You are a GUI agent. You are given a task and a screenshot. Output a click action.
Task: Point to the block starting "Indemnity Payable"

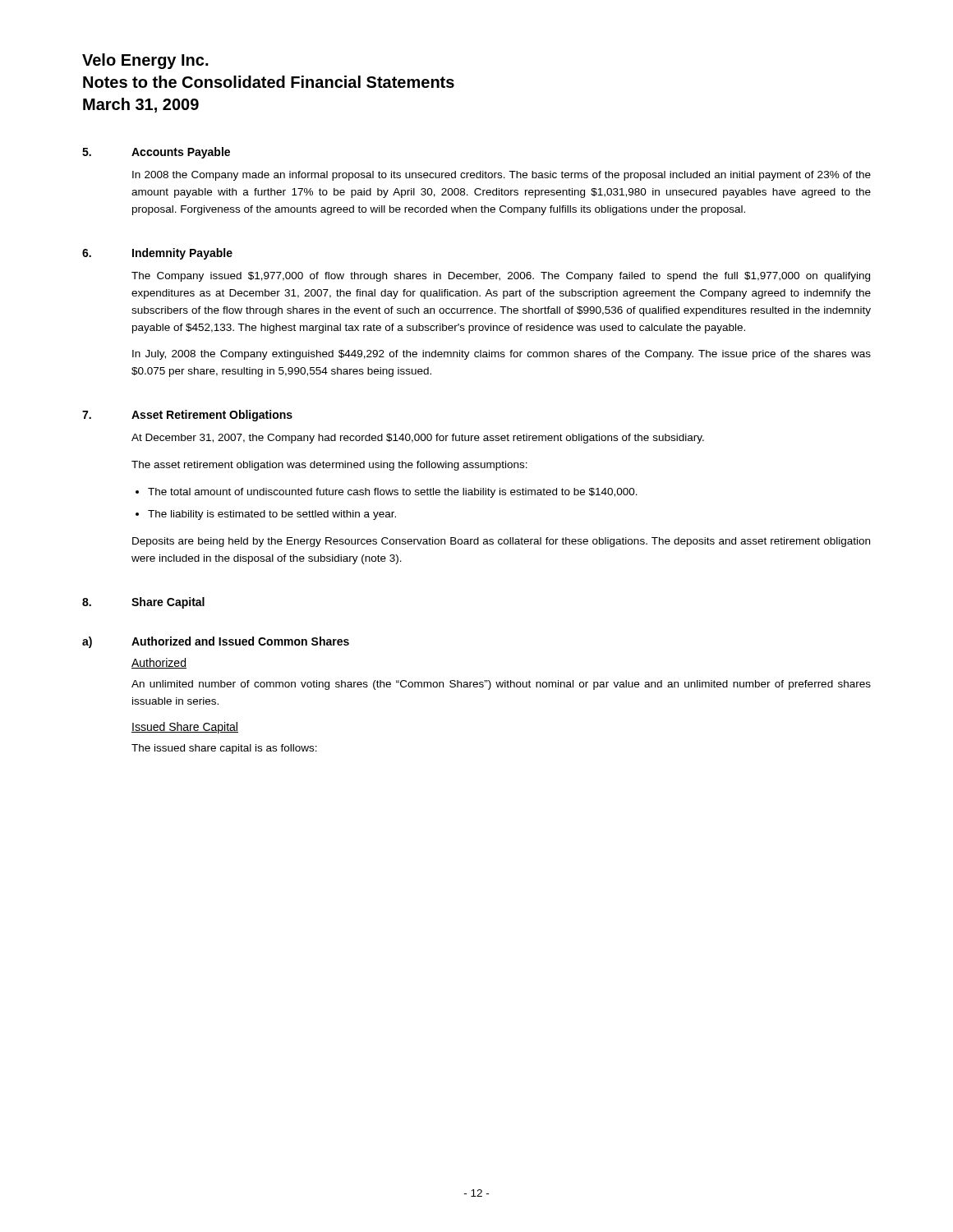[x=182, y=253]
